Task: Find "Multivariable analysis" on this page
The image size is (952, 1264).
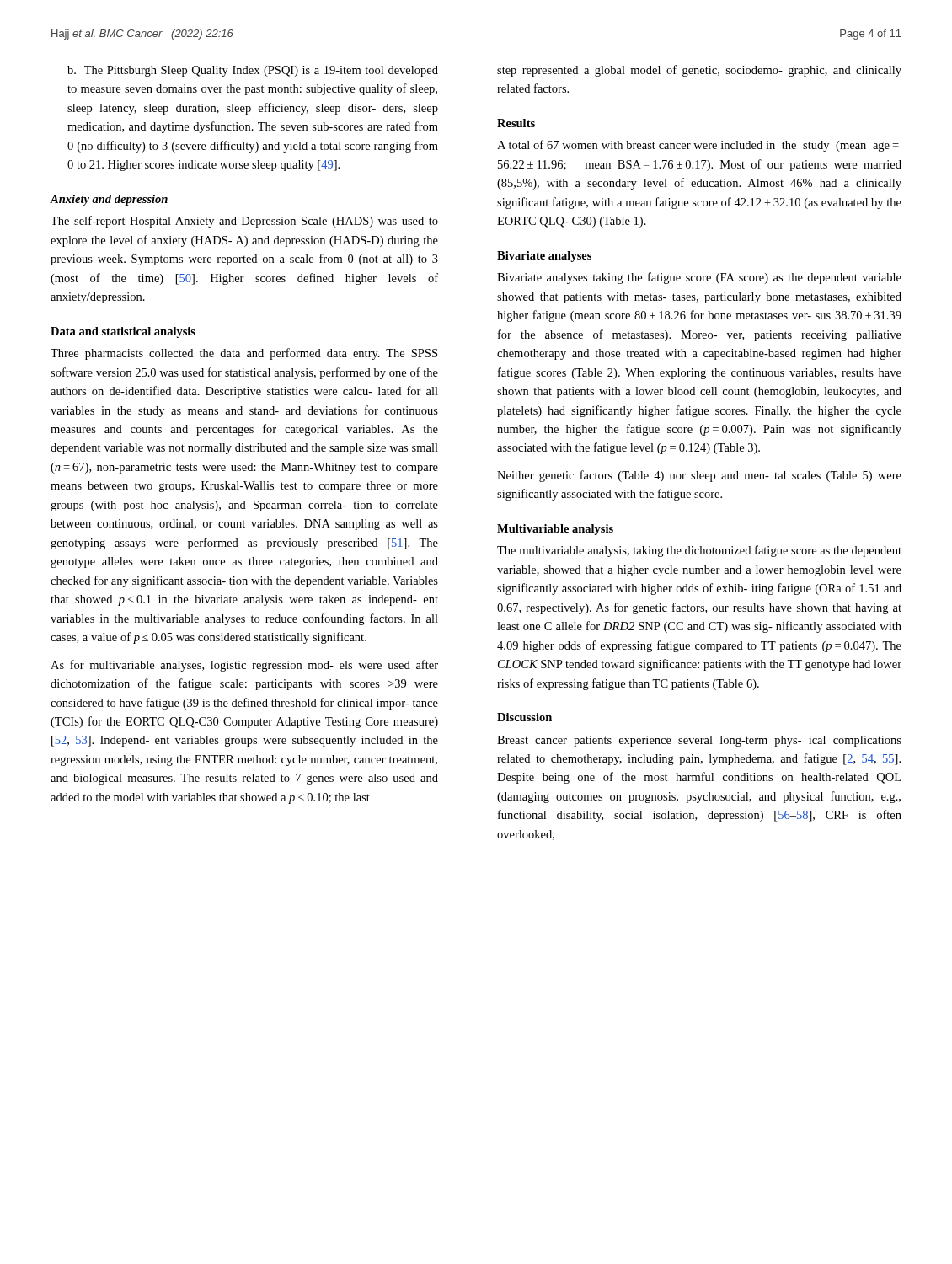Action: pos(555,528)
